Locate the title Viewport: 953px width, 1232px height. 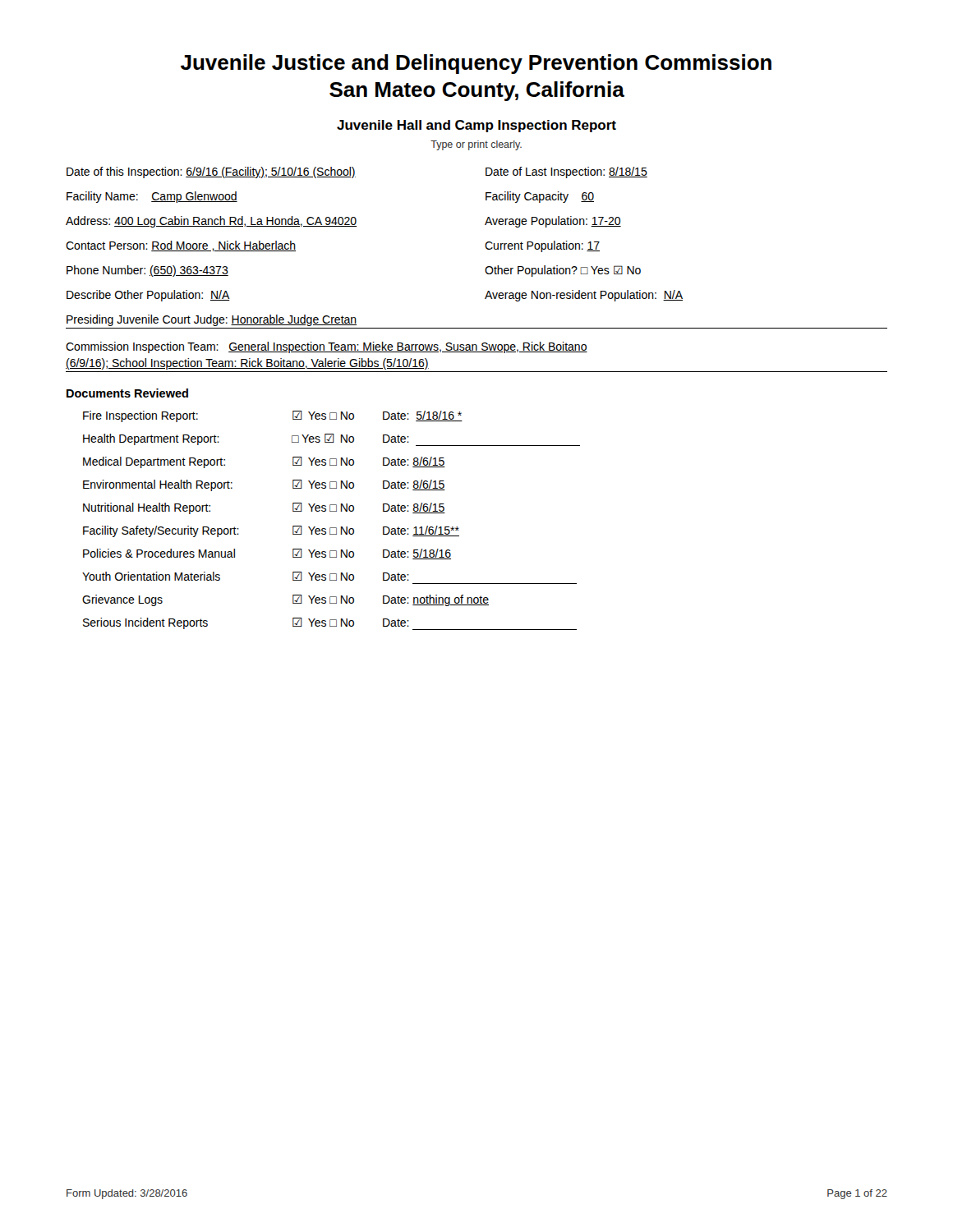point(476,76)
